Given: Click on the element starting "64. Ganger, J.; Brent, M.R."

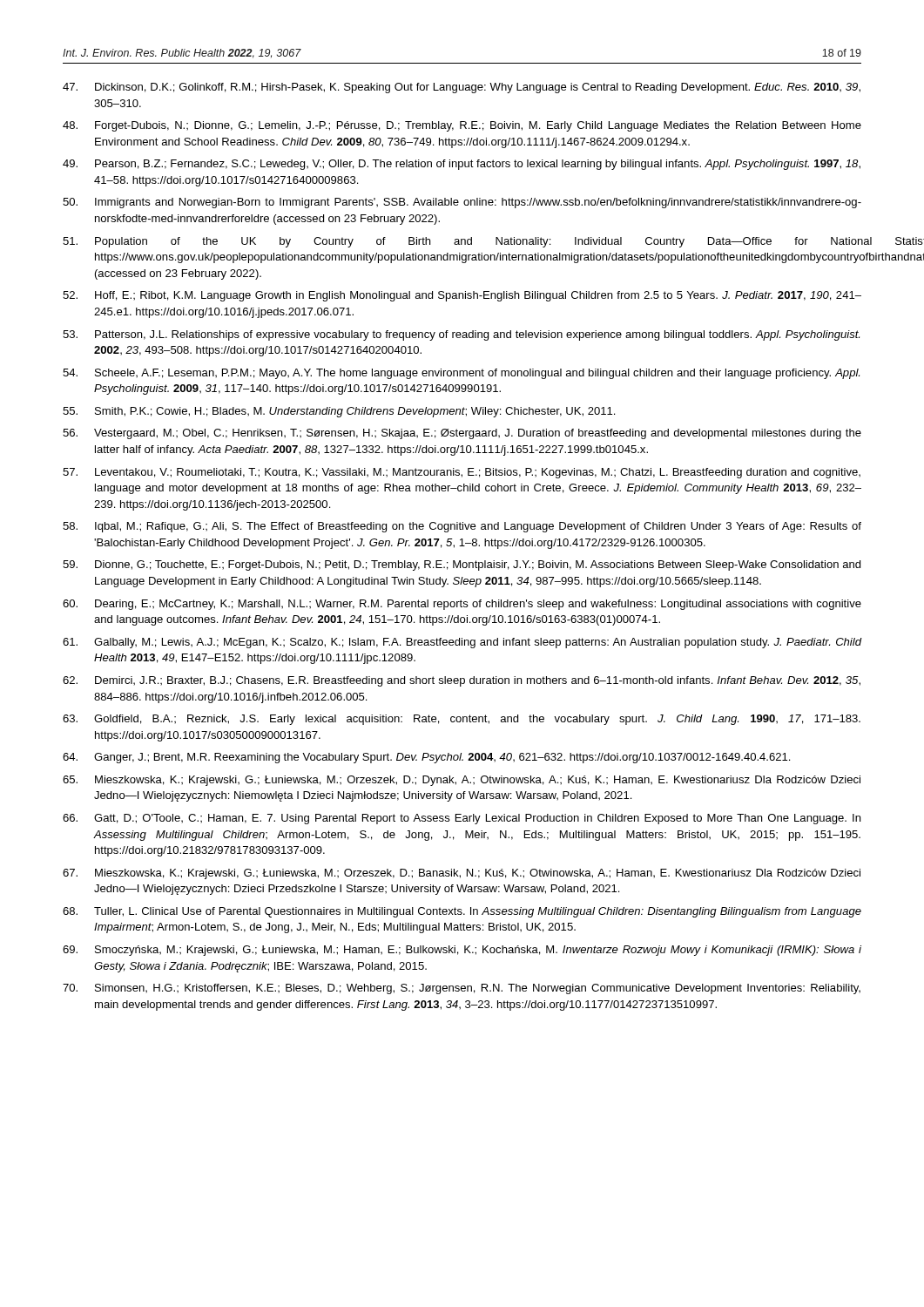Looking at the screenshot, I should [462, 758].
